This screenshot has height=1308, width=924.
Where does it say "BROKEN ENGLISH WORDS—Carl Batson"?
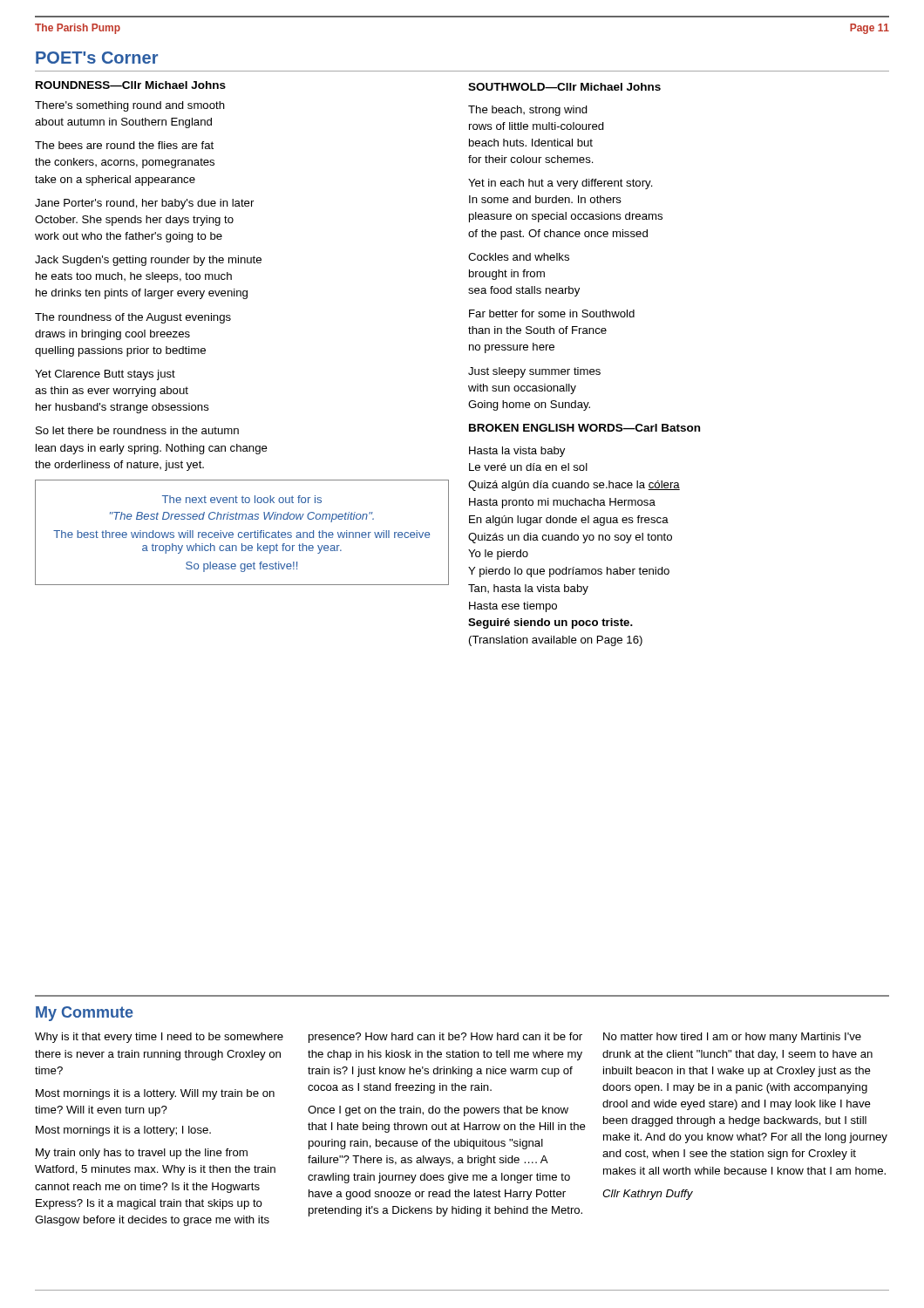584,428
